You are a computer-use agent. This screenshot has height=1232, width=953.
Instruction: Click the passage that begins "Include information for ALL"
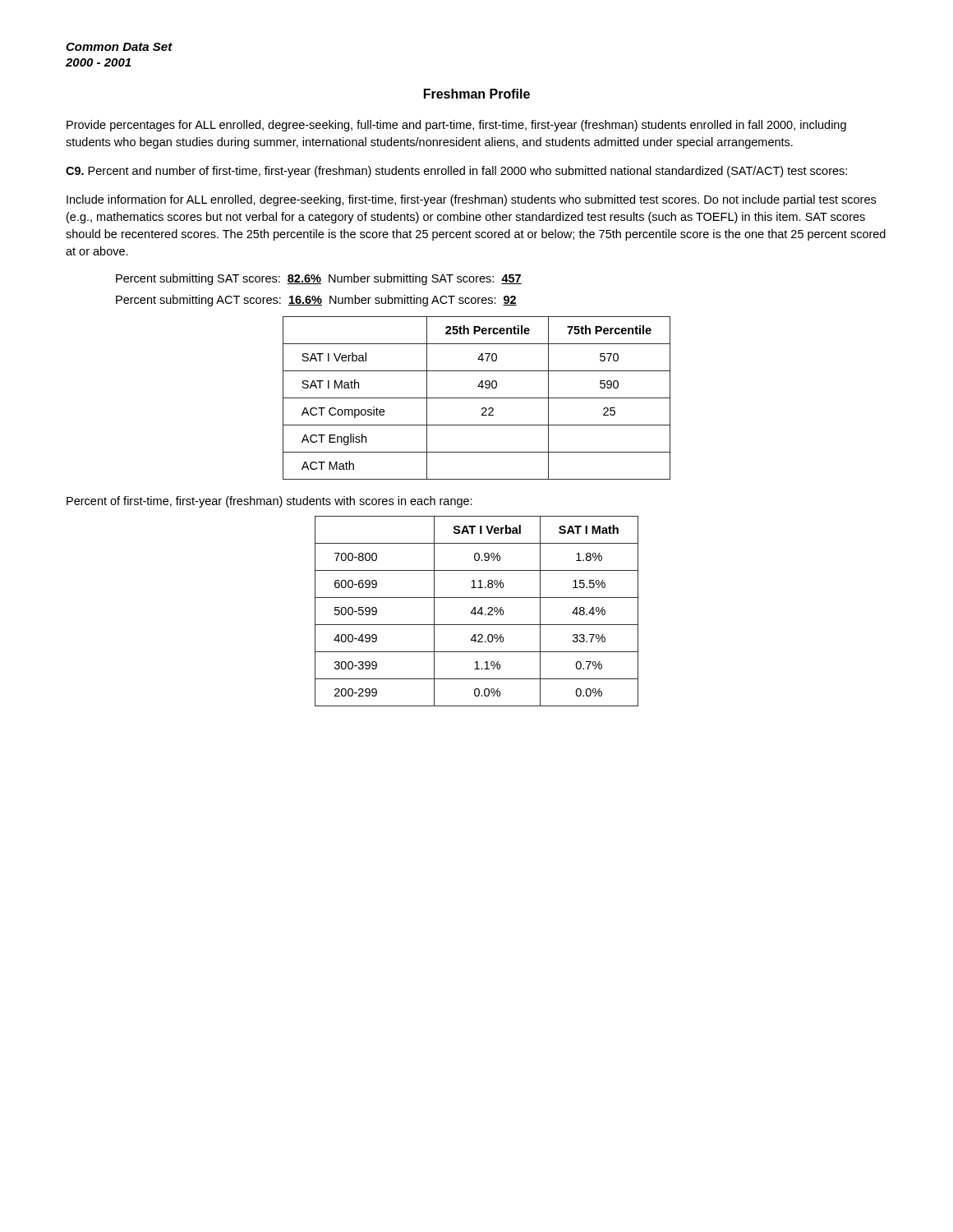[x=476, y=226]
